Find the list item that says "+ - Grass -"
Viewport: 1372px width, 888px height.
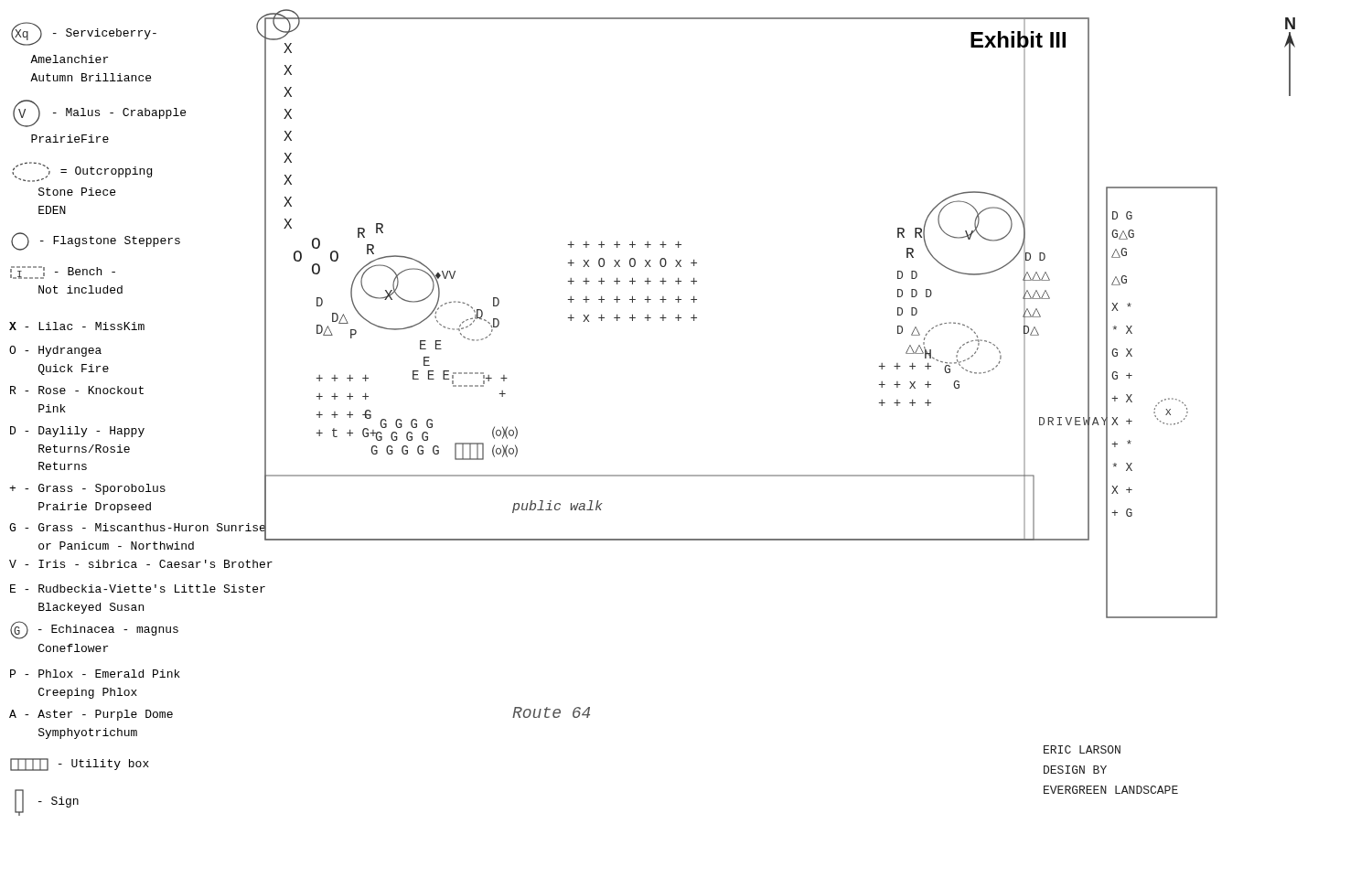[88, 498]
